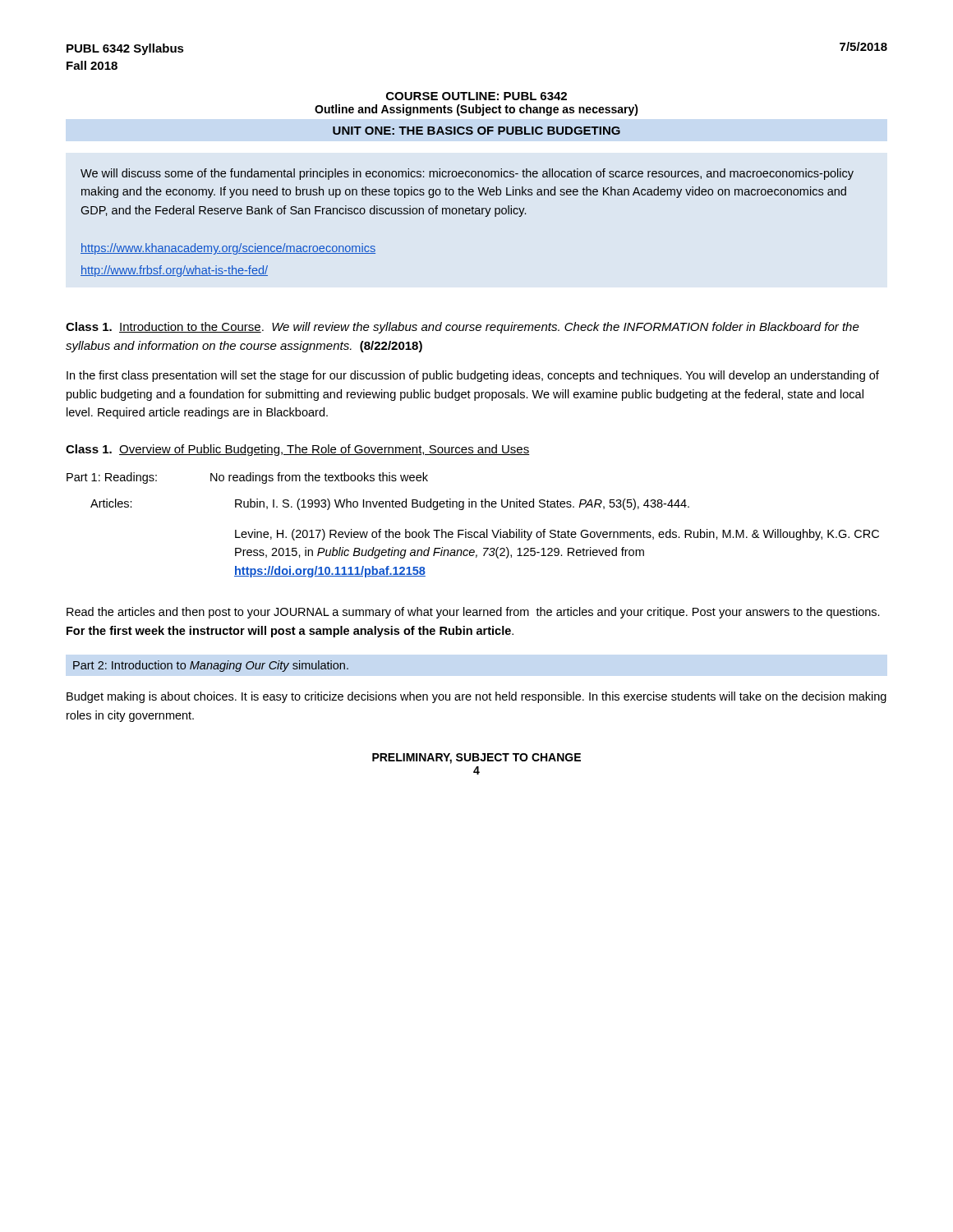Locate the region starting "Budget making is"

click(x=476, y=706)
